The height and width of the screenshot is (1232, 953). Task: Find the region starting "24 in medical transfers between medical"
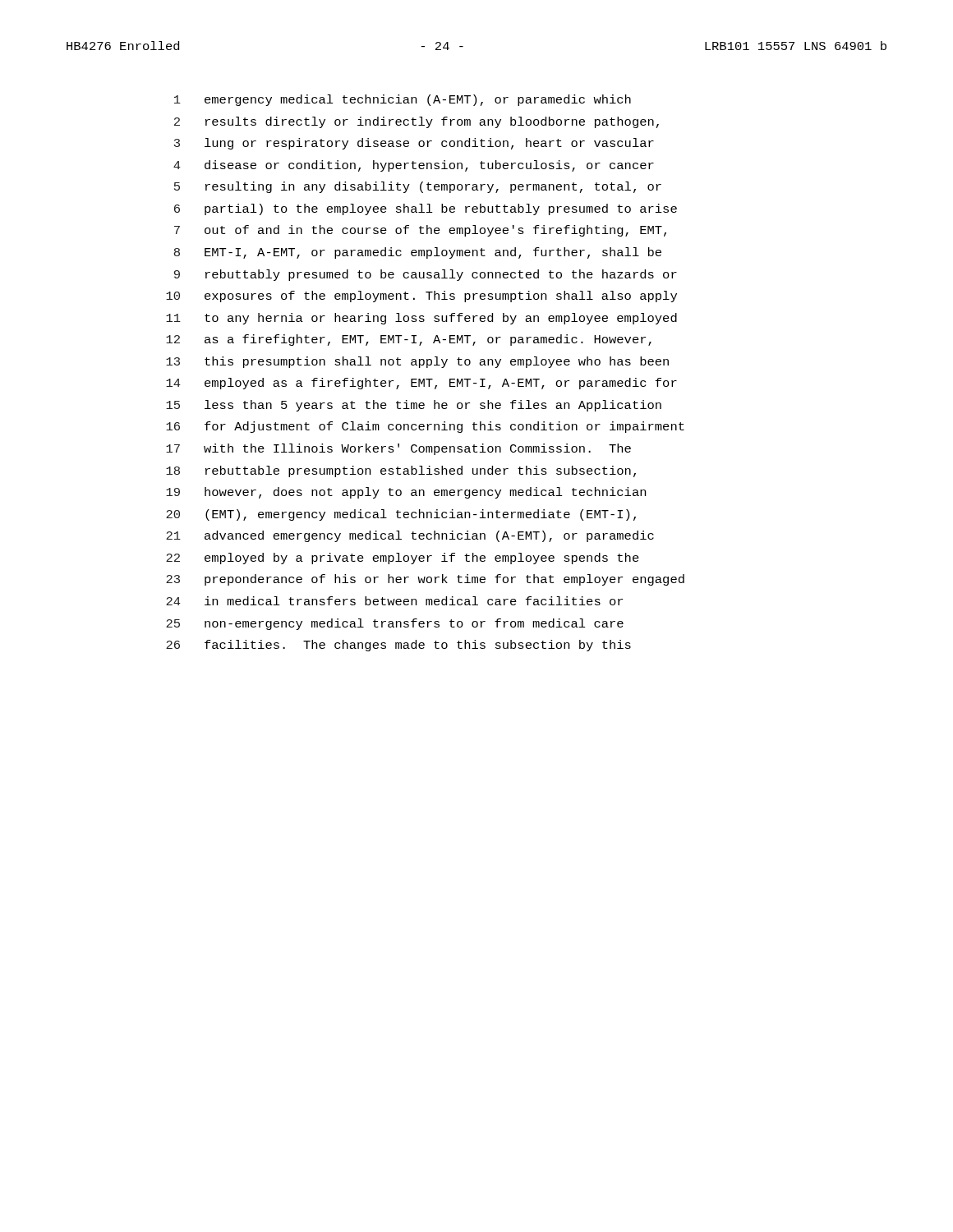tap(378, 603)
